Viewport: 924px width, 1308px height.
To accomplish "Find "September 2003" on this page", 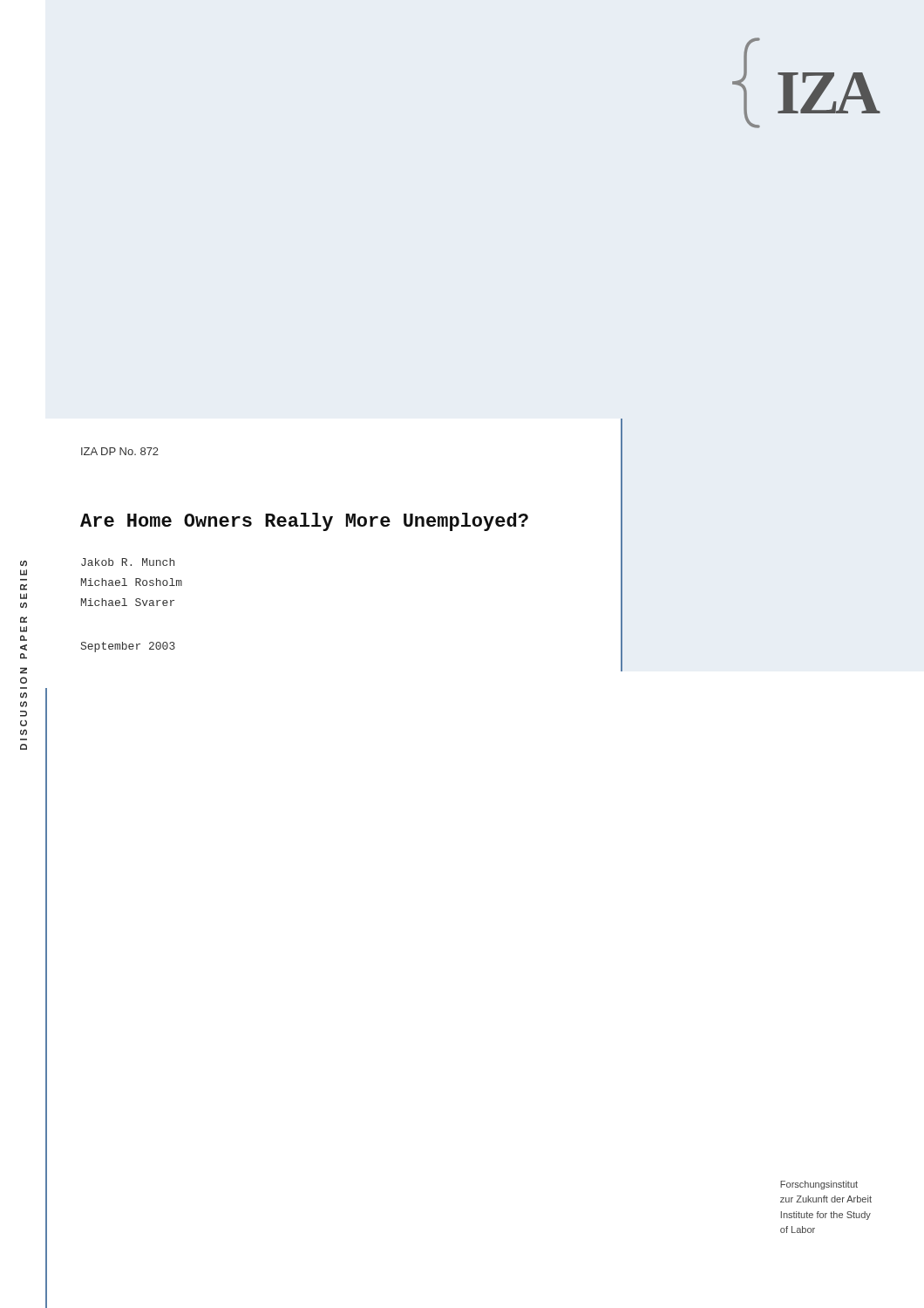I will pos(128,646).
